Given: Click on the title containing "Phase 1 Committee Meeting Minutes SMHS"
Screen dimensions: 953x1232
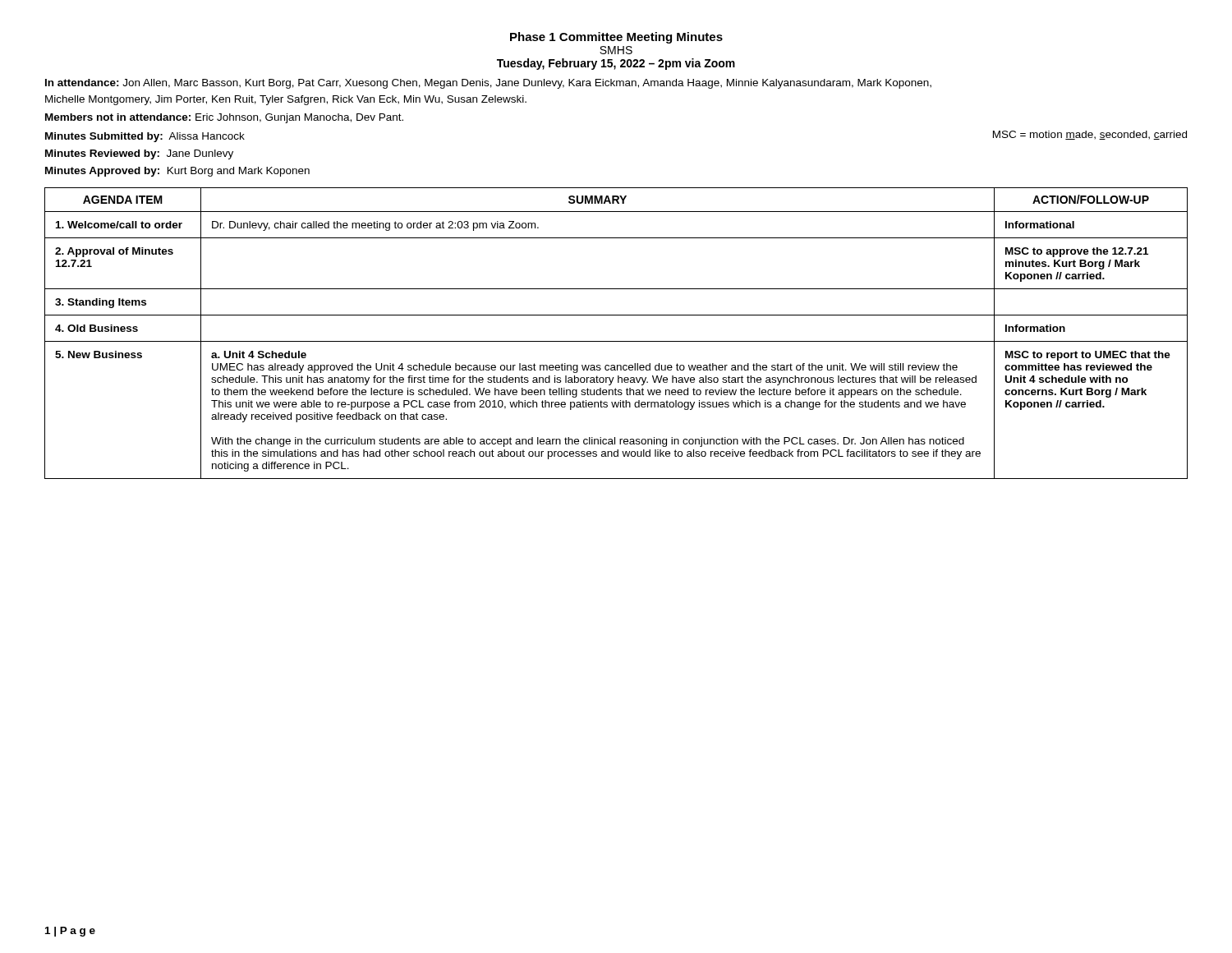Looking at the screenshot, I should 616,50.
